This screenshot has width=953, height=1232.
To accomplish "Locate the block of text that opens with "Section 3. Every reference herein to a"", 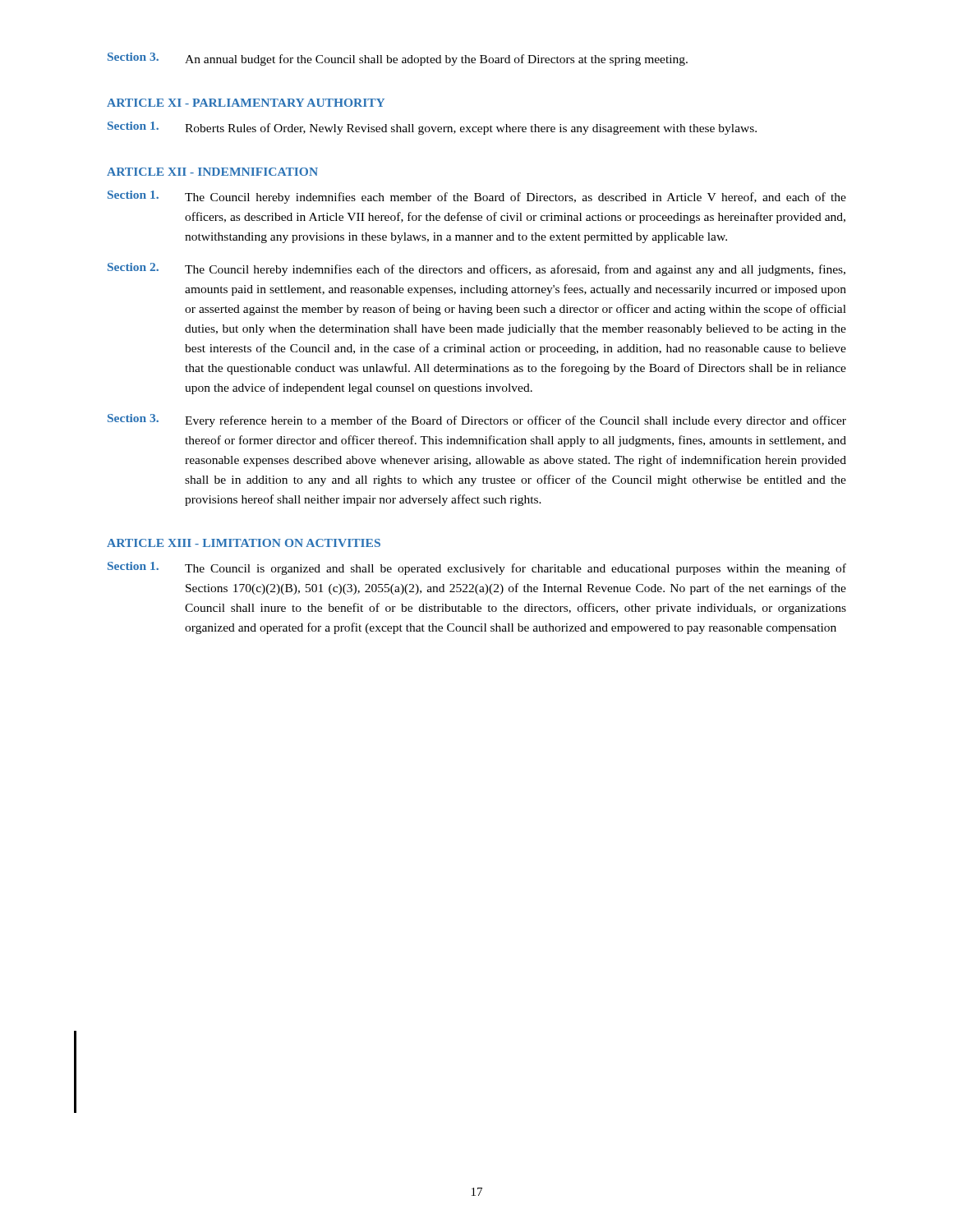I will [x=476, y=460].
